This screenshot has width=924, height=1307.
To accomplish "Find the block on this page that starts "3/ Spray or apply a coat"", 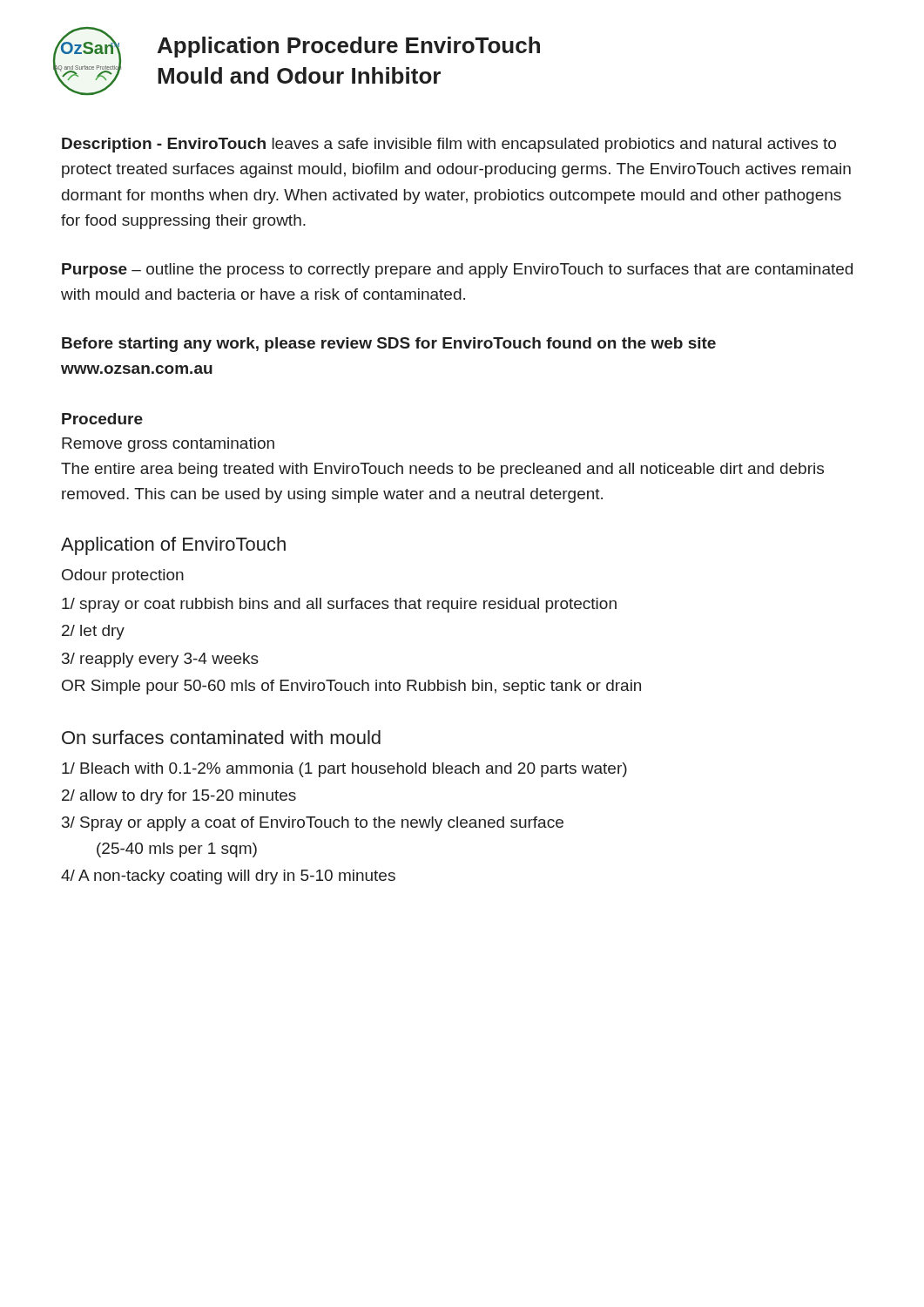I will (313, 835).
